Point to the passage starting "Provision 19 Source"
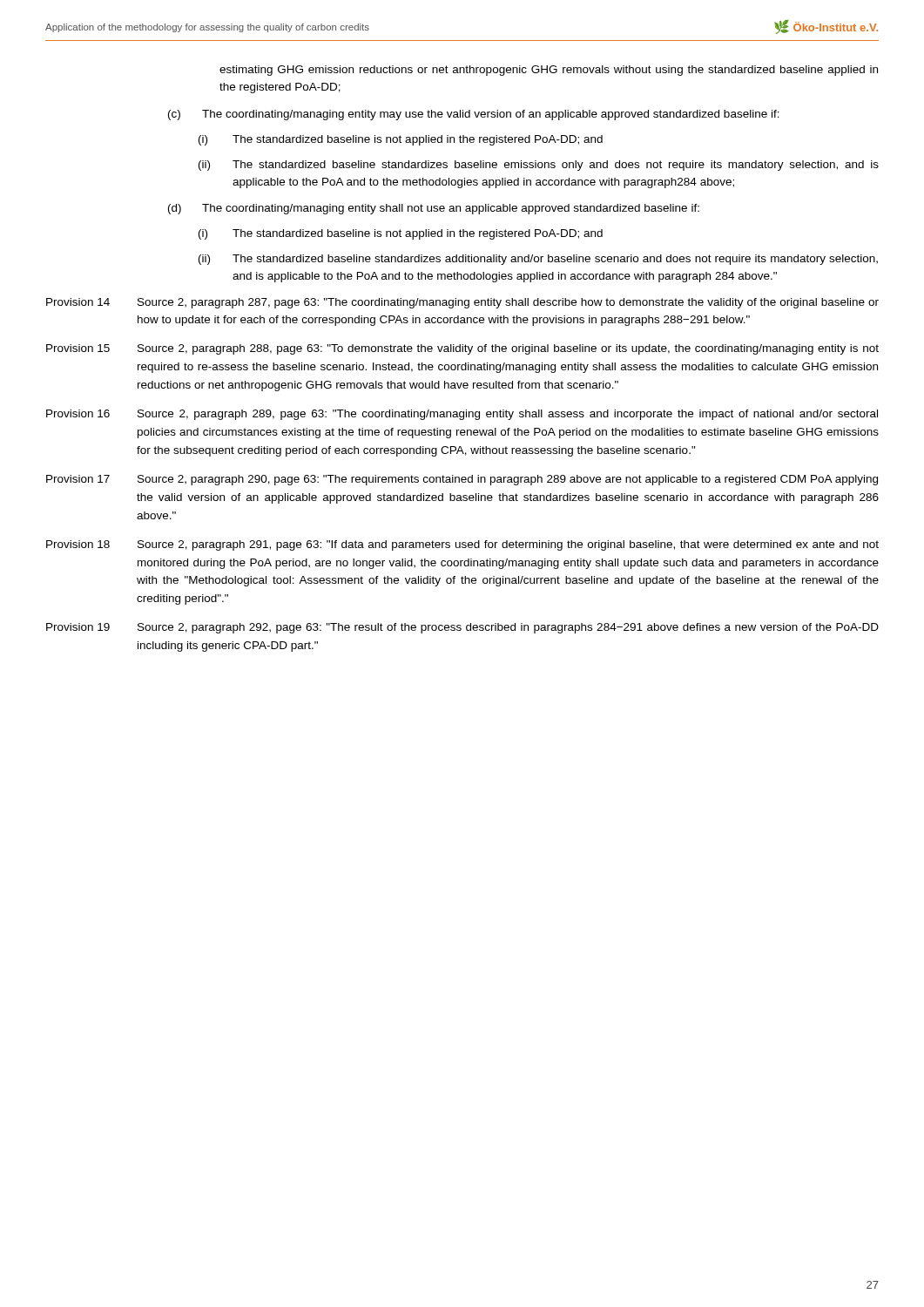 [x=462, y=637]
